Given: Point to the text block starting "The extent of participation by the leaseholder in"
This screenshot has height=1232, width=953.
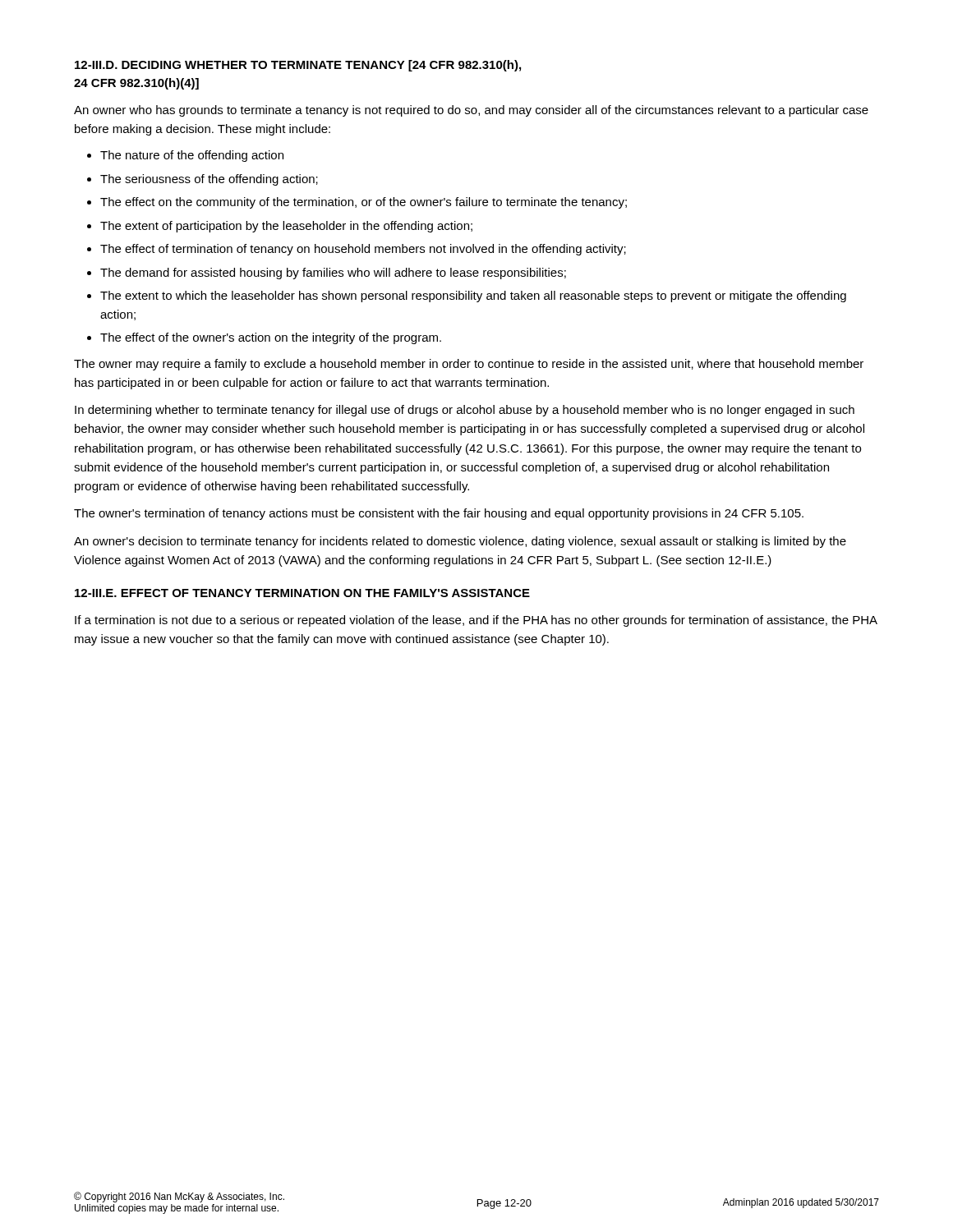Looking at the screenshot, I should (287, 225).
